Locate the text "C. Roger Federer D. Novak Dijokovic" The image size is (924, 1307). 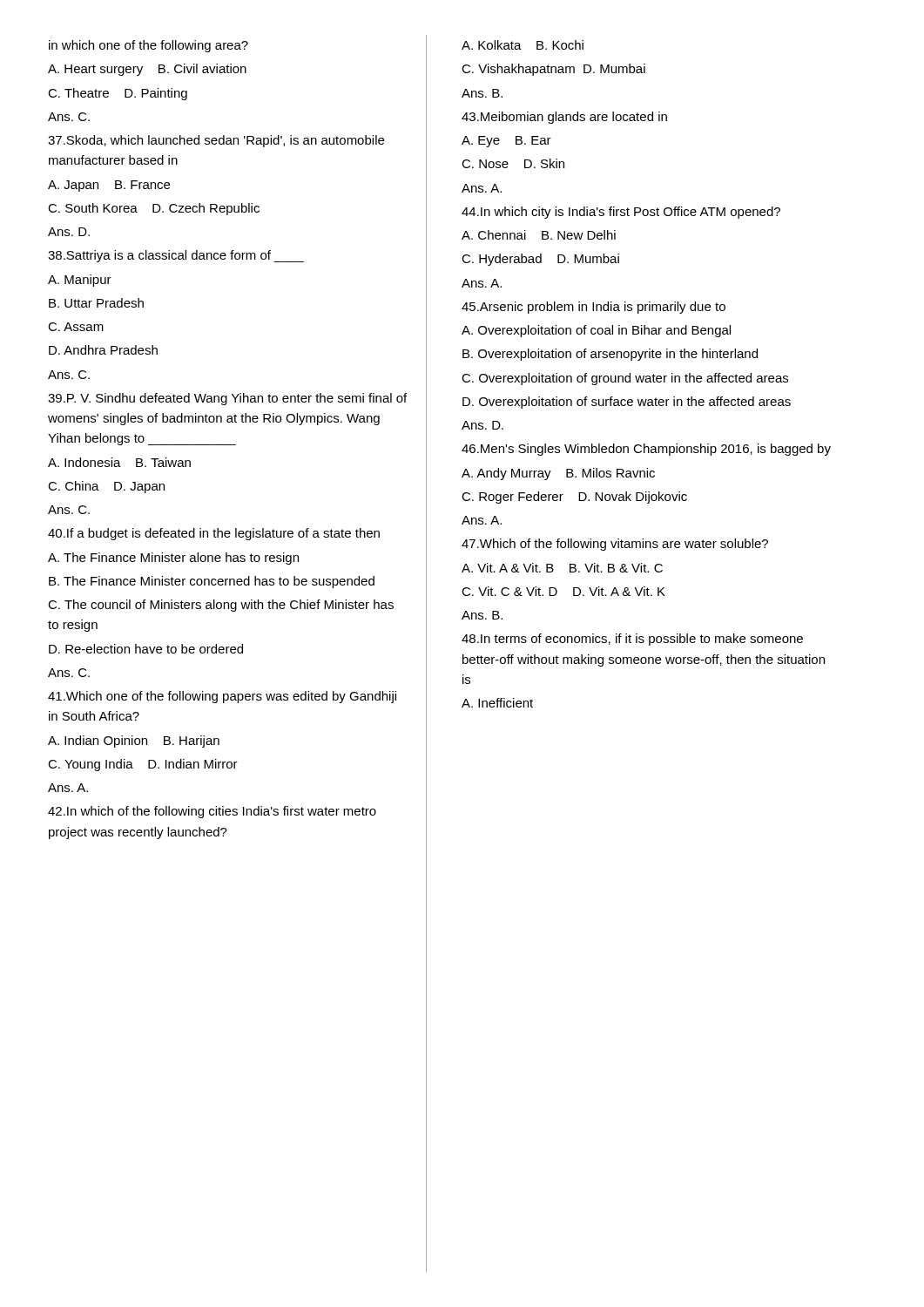(x=649, y=496)
